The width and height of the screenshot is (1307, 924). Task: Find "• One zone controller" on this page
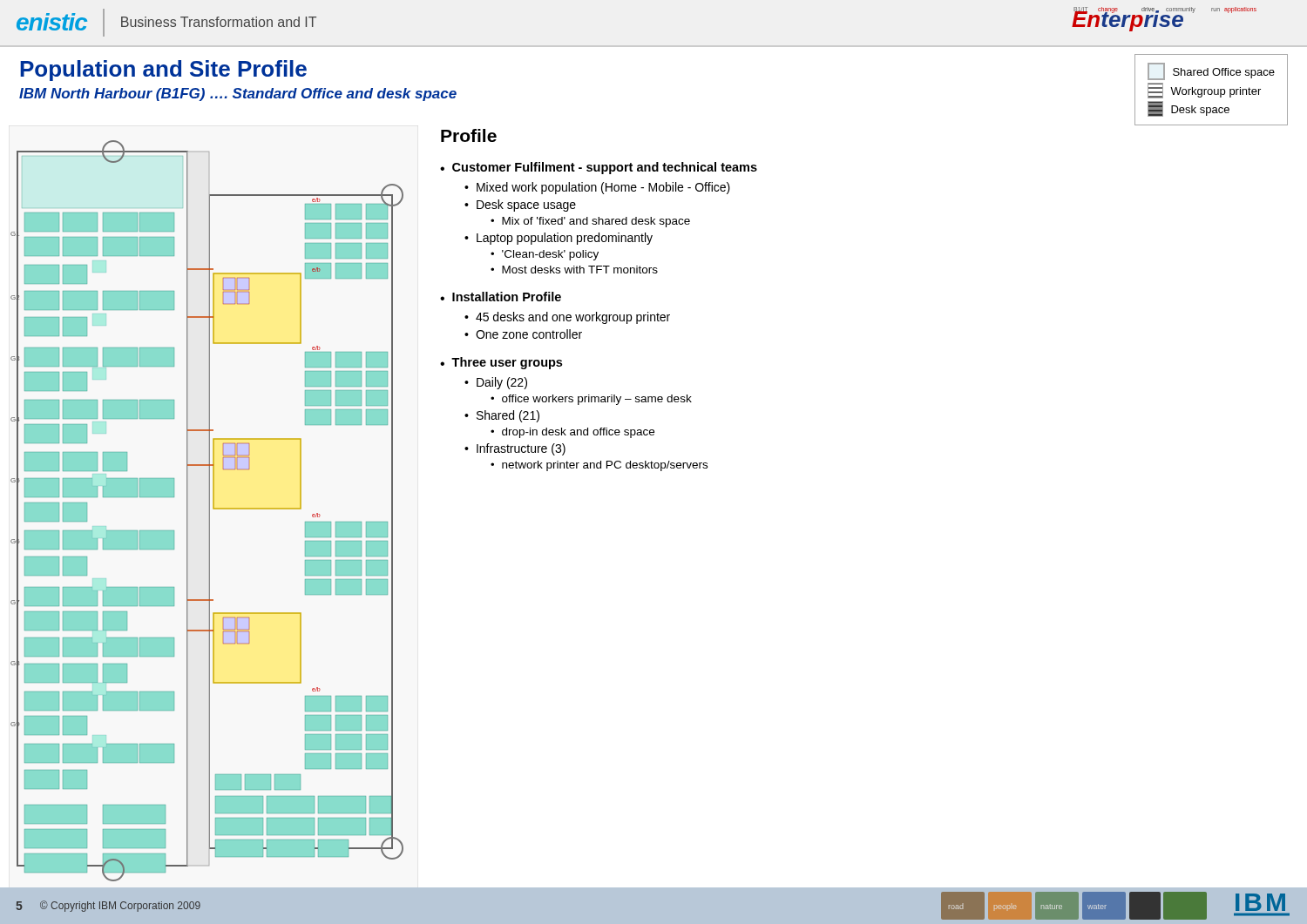click(x=523, y=334)
